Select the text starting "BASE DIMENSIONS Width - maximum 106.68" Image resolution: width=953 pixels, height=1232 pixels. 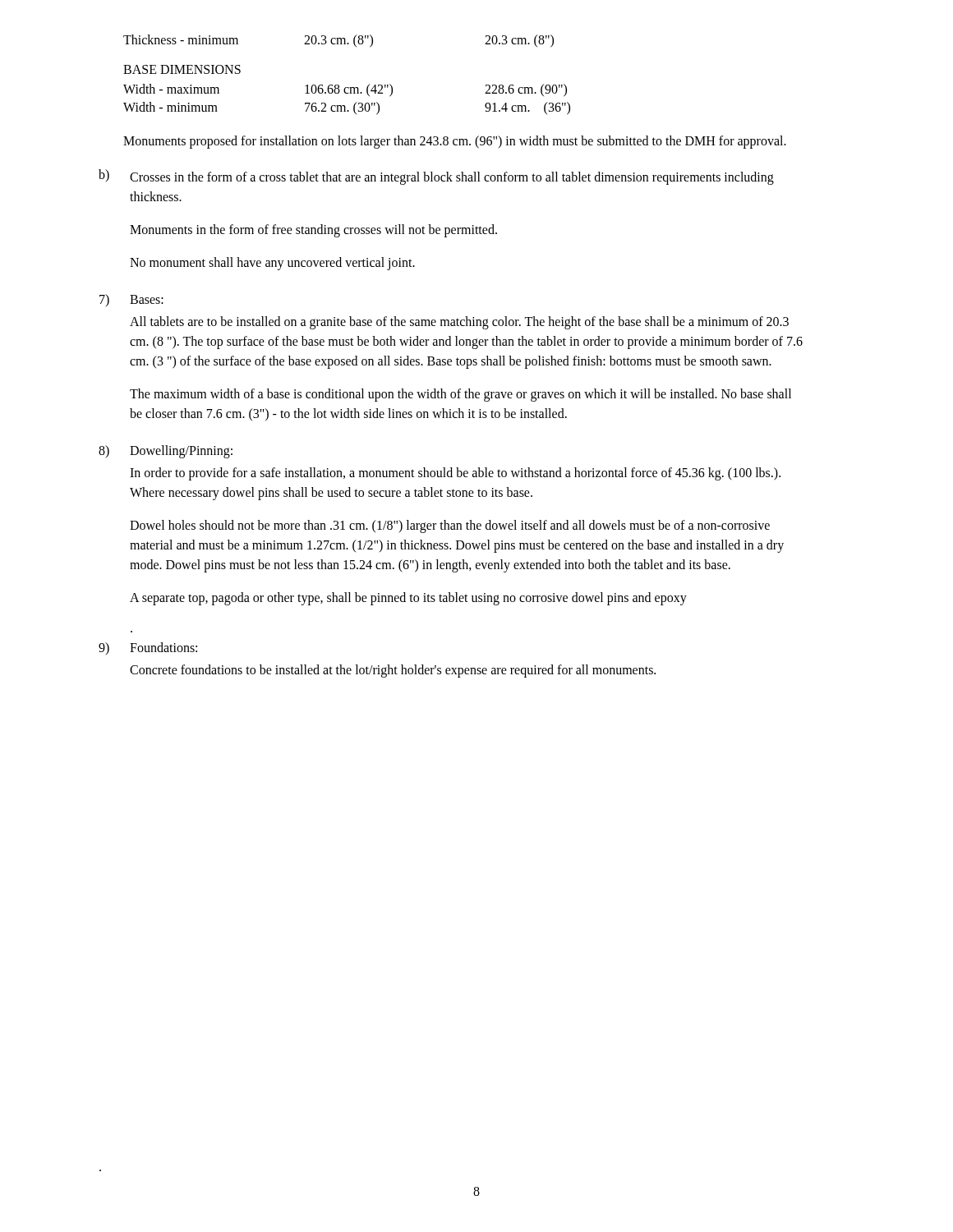pos(182,69)
